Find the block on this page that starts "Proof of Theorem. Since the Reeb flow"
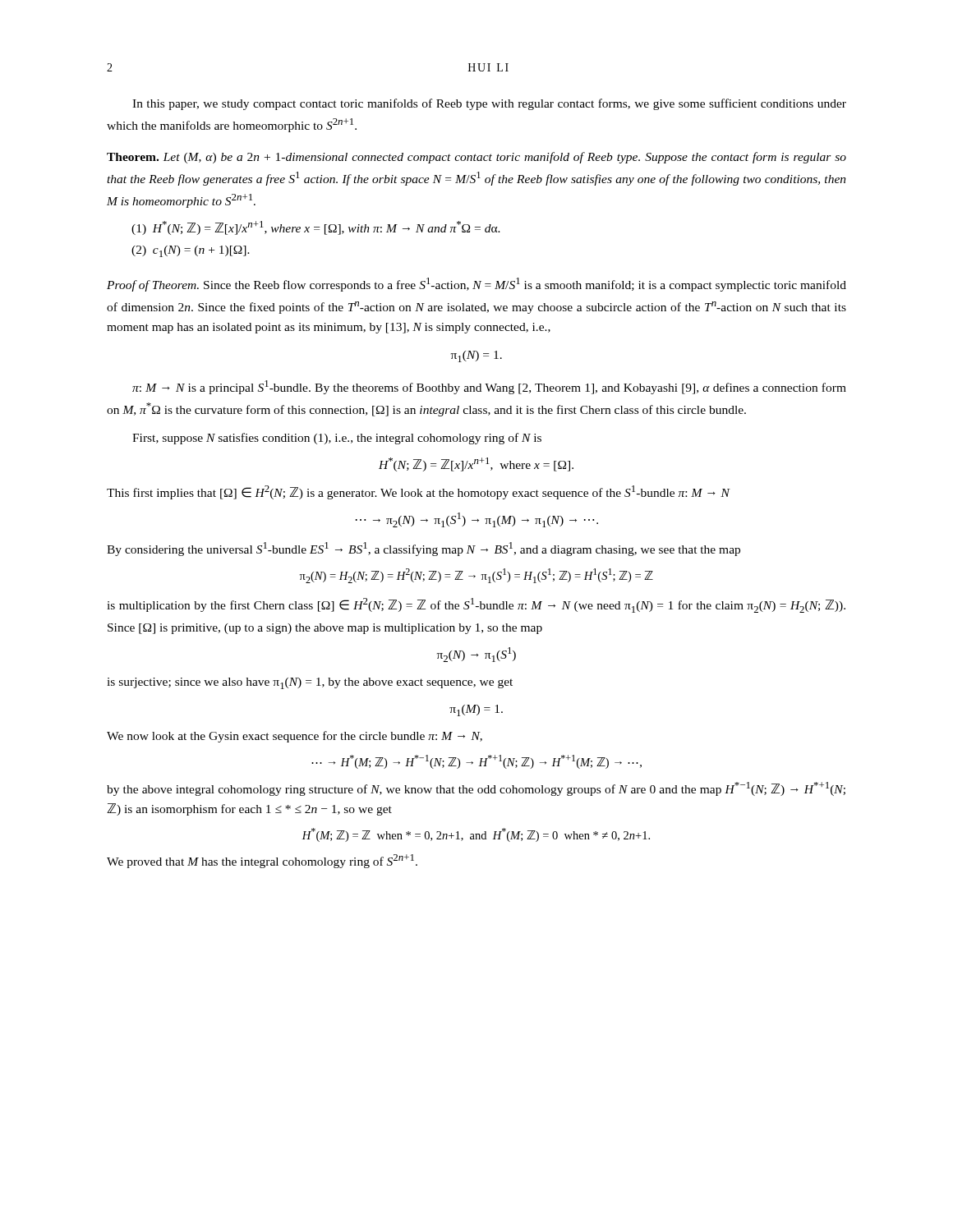This screenshot has height=1232, width=953. (x=476, y=304)
